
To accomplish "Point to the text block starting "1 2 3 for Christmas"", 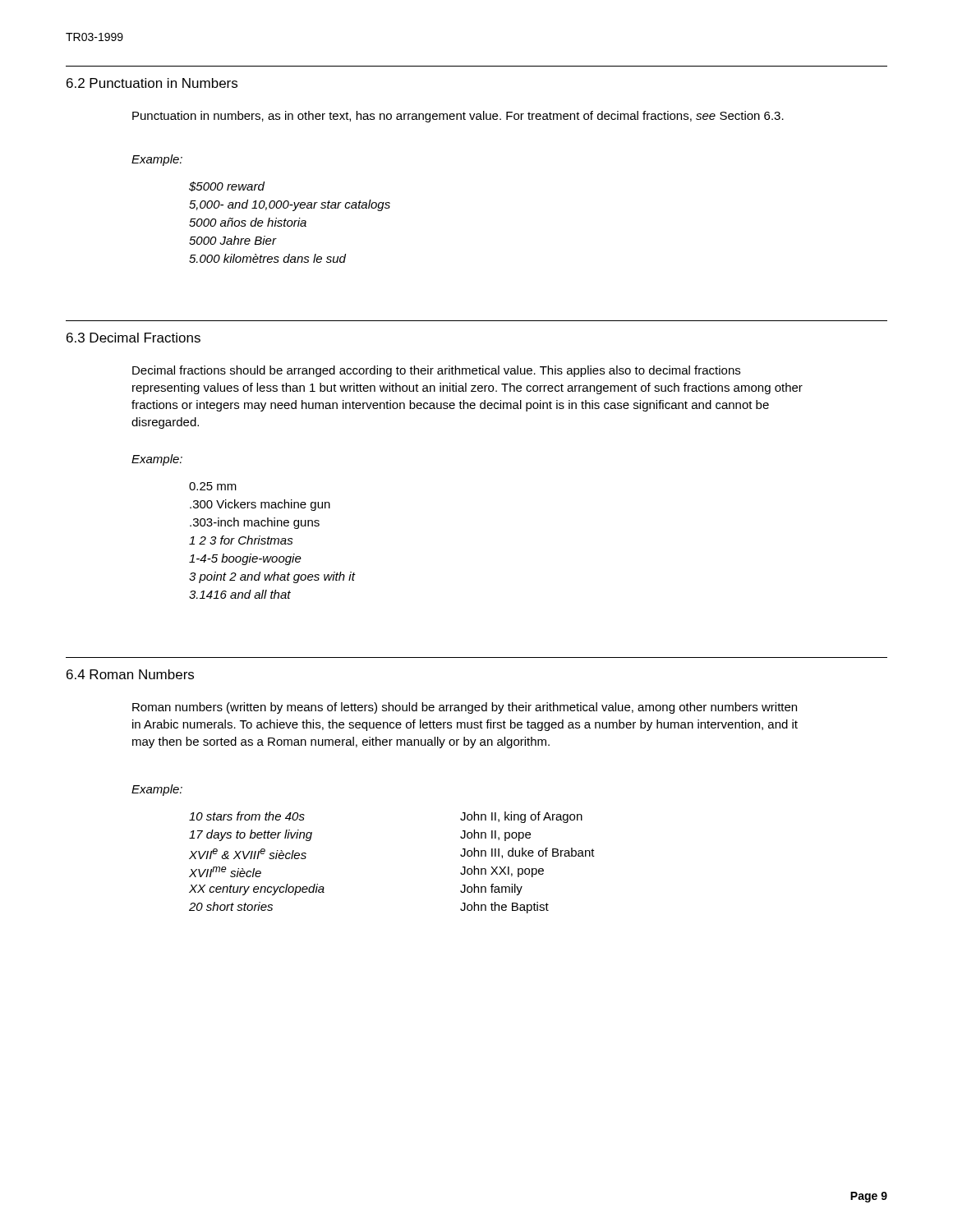I will tap(241, 540).
